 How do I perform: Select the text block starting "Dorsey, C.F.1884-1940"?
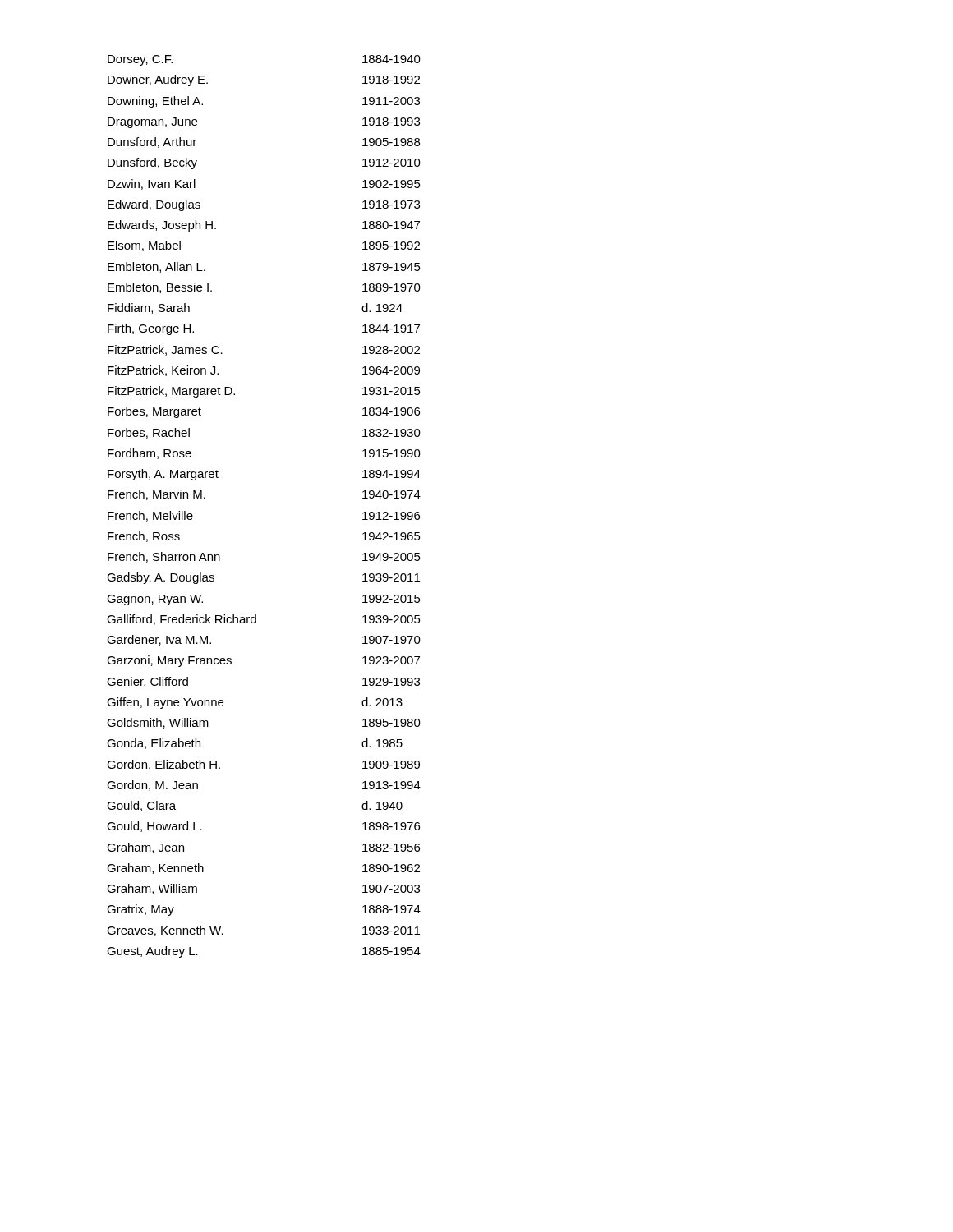tap(141, 60)
